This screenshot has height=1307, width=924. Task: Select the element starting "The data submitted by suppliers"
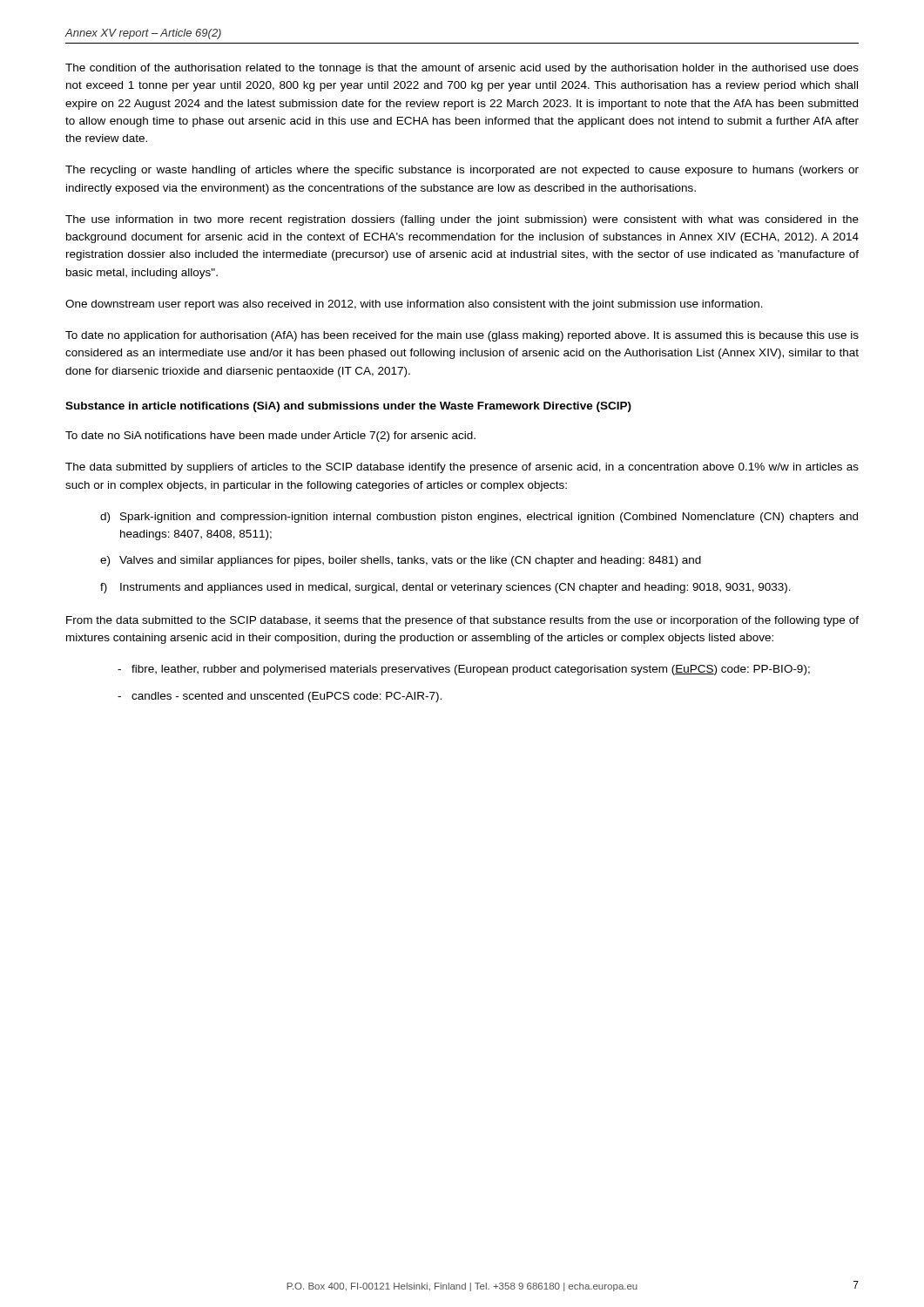(462, 476)
